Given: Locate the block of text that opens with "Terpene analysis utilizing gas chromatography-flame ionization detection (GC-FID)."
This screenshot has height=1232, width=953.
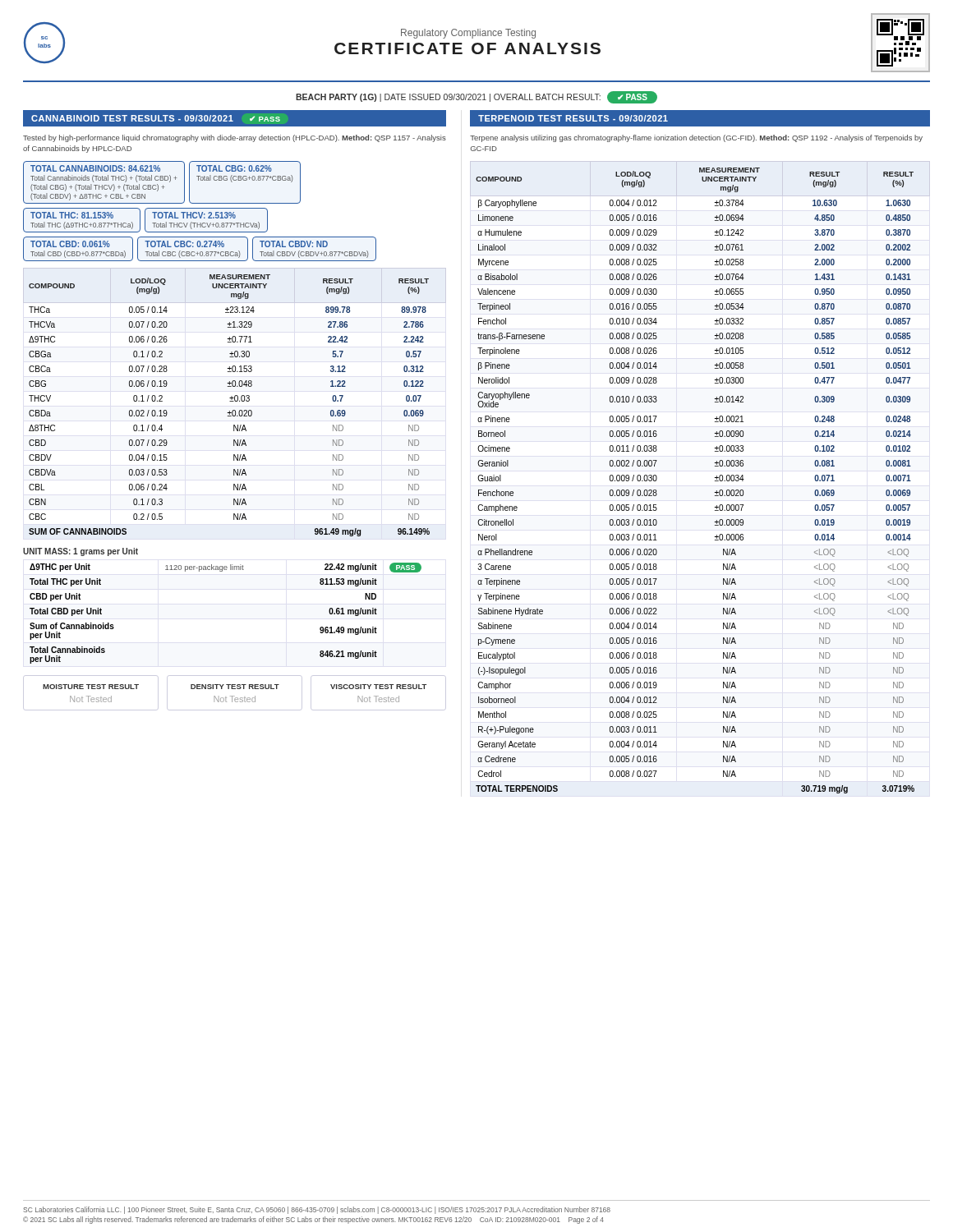Looking at the screenshot, I should [x=696, y=143].
